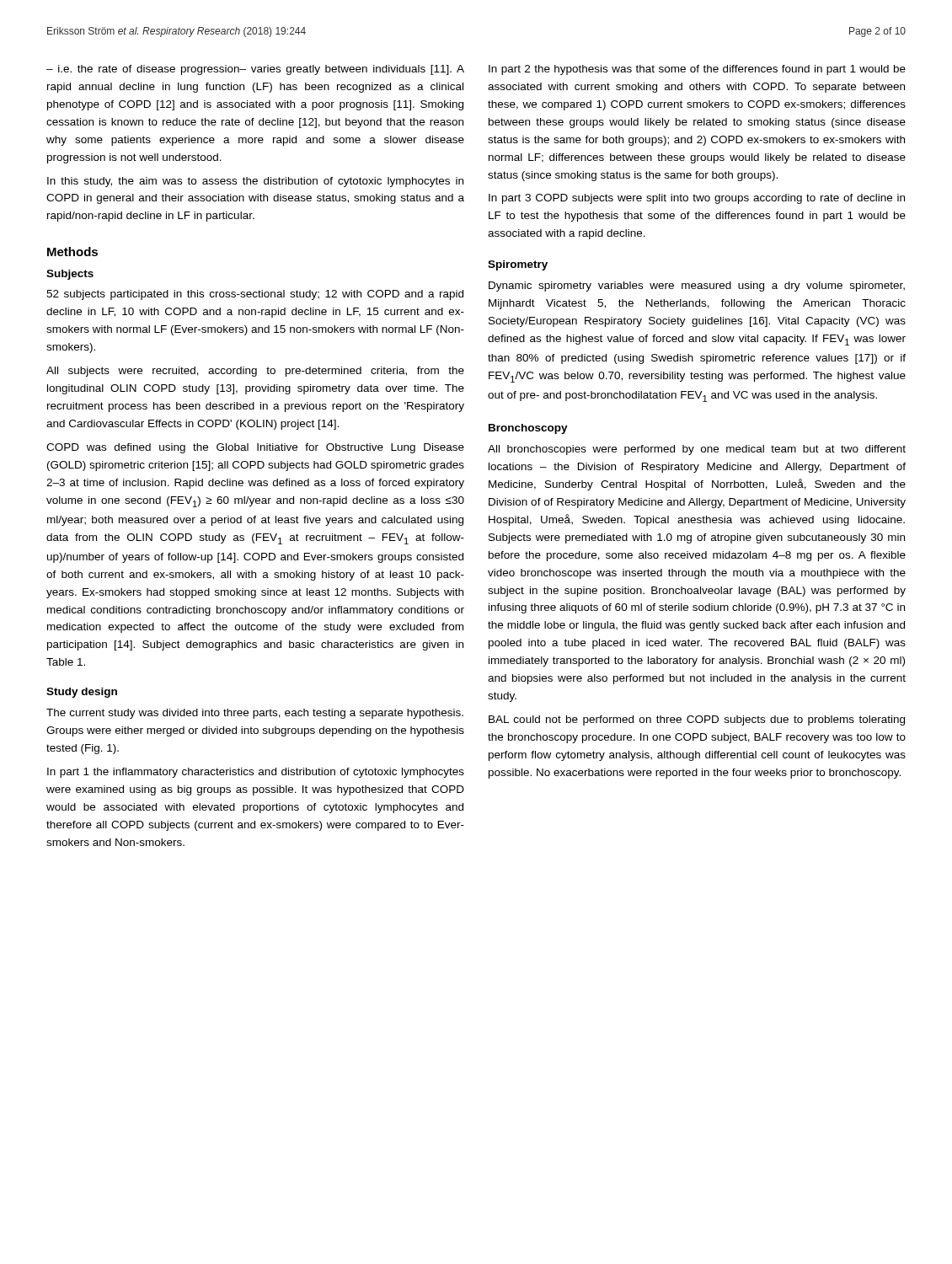Point to the block beginning "All subjects were recruited, according to pre-determined criteria,"
The height and width of the screenshot is (1264, 952).
pos(255,398)
